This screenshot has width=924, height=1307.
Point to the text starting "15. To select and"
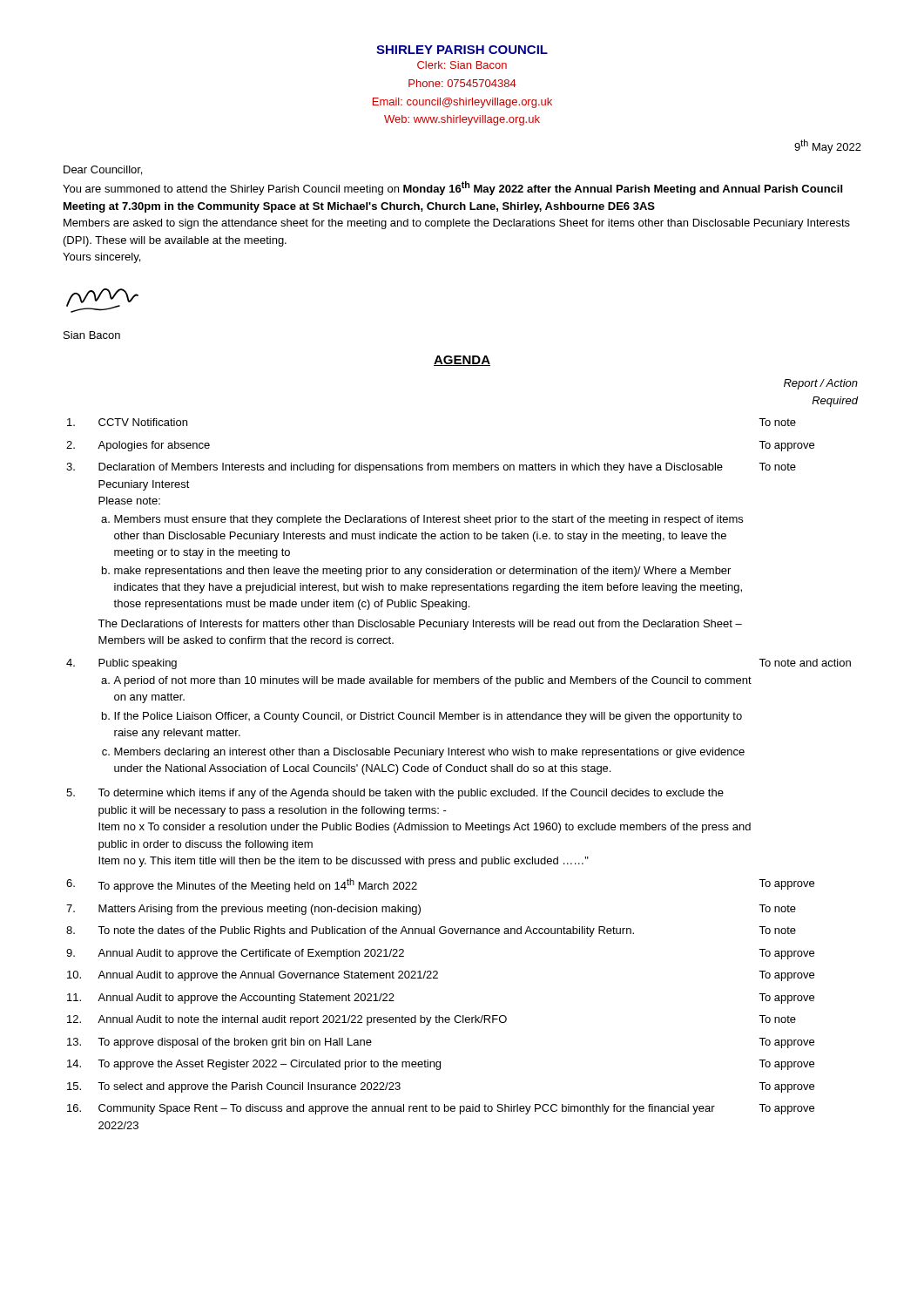point(246,1087)
